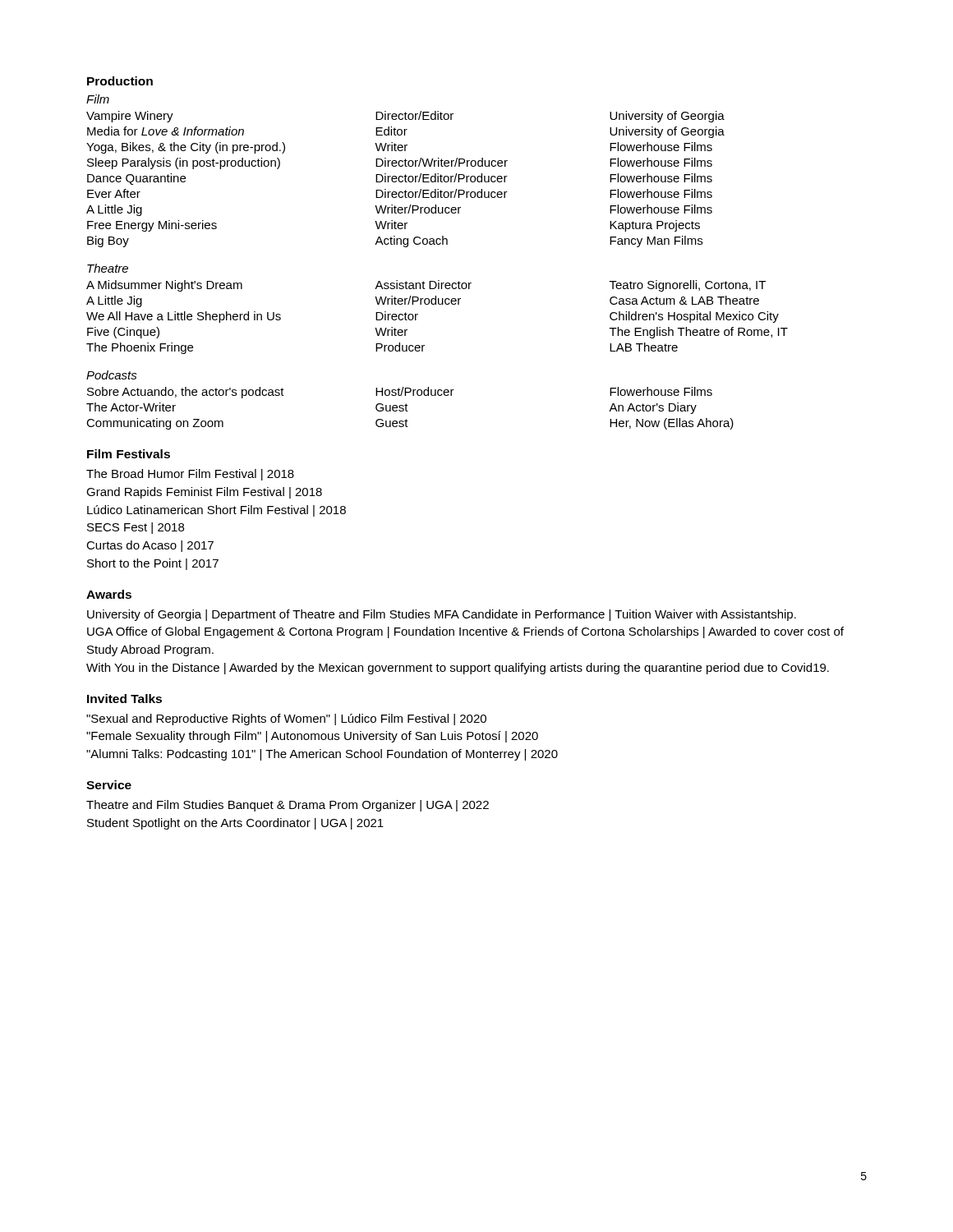Find the table that mentions "Vampire Winery Director/Editor"
This screenshot has width=953, height=1232.
(476, 178)
